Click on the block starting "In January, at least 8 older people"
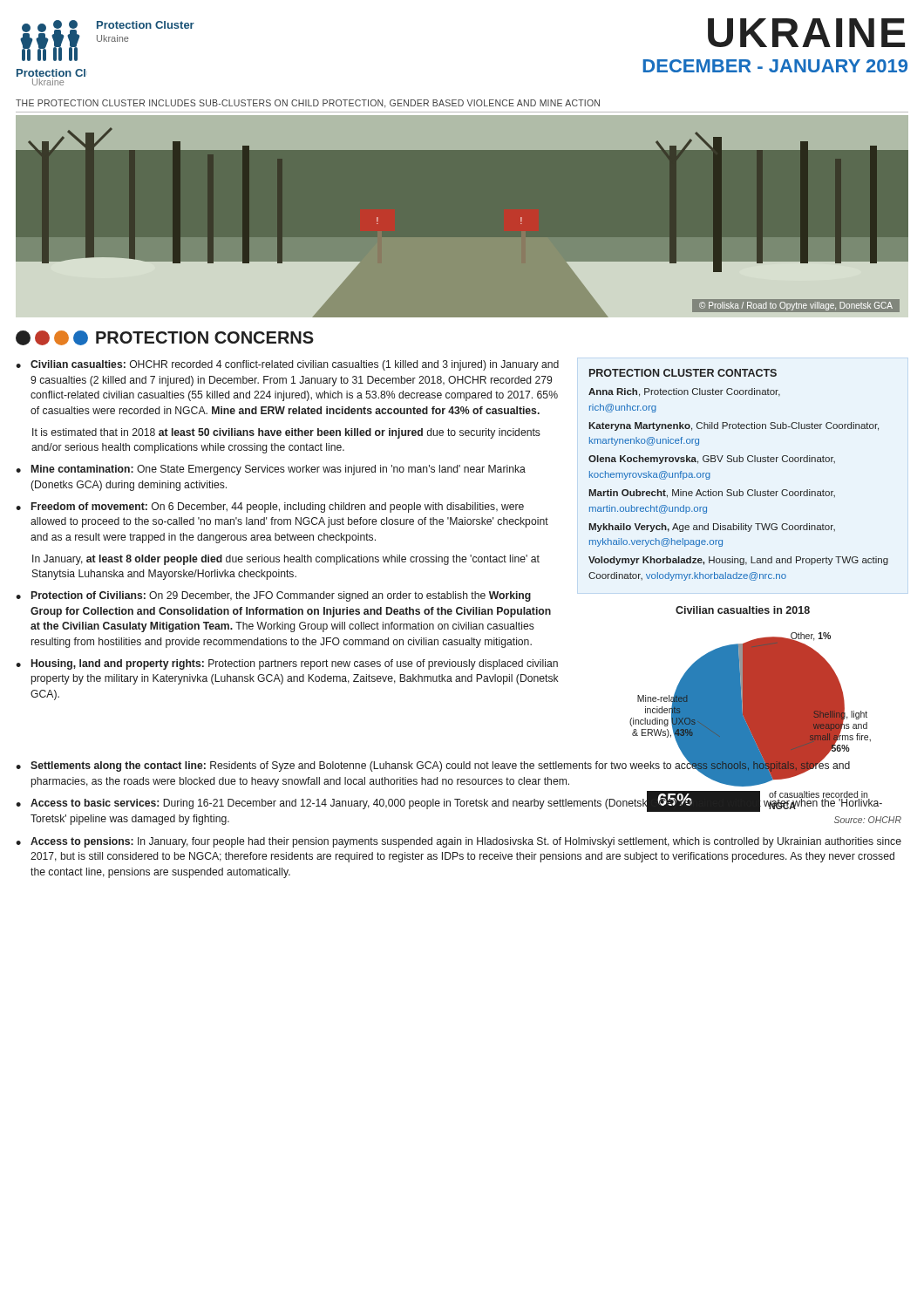 pyautogui.click(x=285, y=566)
